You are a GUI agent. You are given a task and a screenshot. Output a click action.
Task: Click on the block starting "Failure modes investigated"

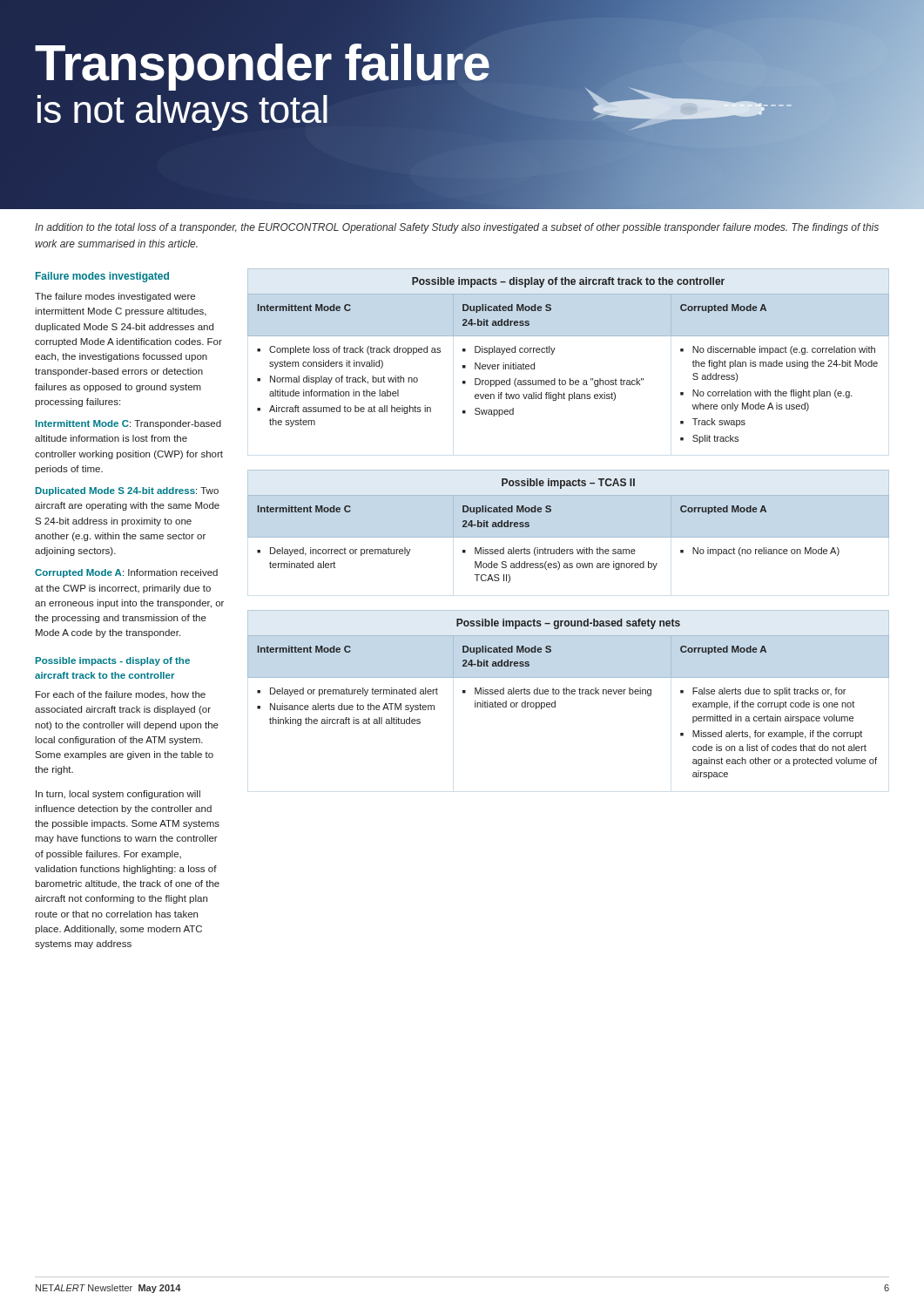point(102,276)
